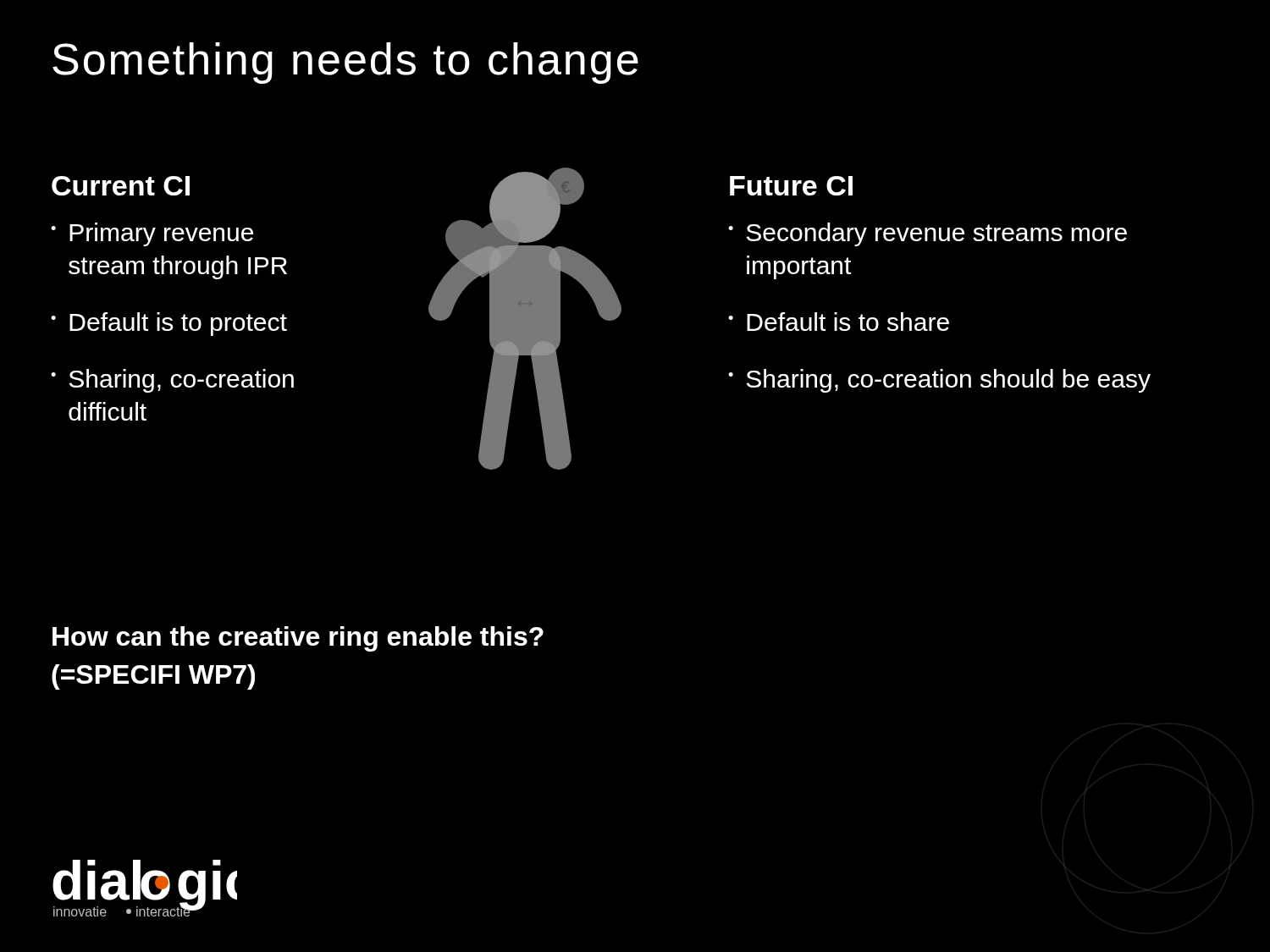The height and width of the screenshot is (952, 1270).
Task: Click on the text starting "• Default is to protect"
Action: click(169, 322)
